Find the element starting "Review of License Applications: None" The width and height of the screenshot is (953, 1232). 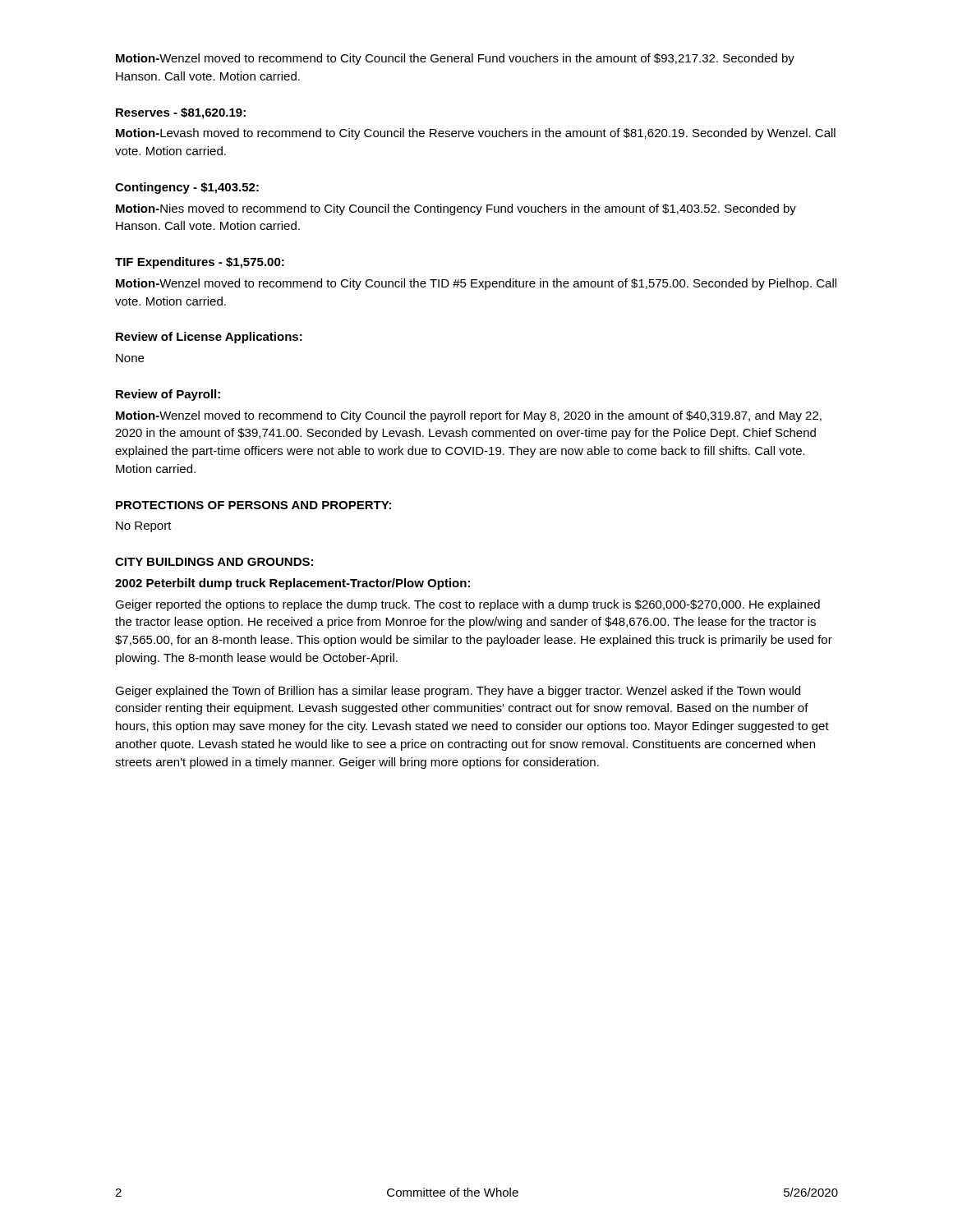click(x=209, y=338)
